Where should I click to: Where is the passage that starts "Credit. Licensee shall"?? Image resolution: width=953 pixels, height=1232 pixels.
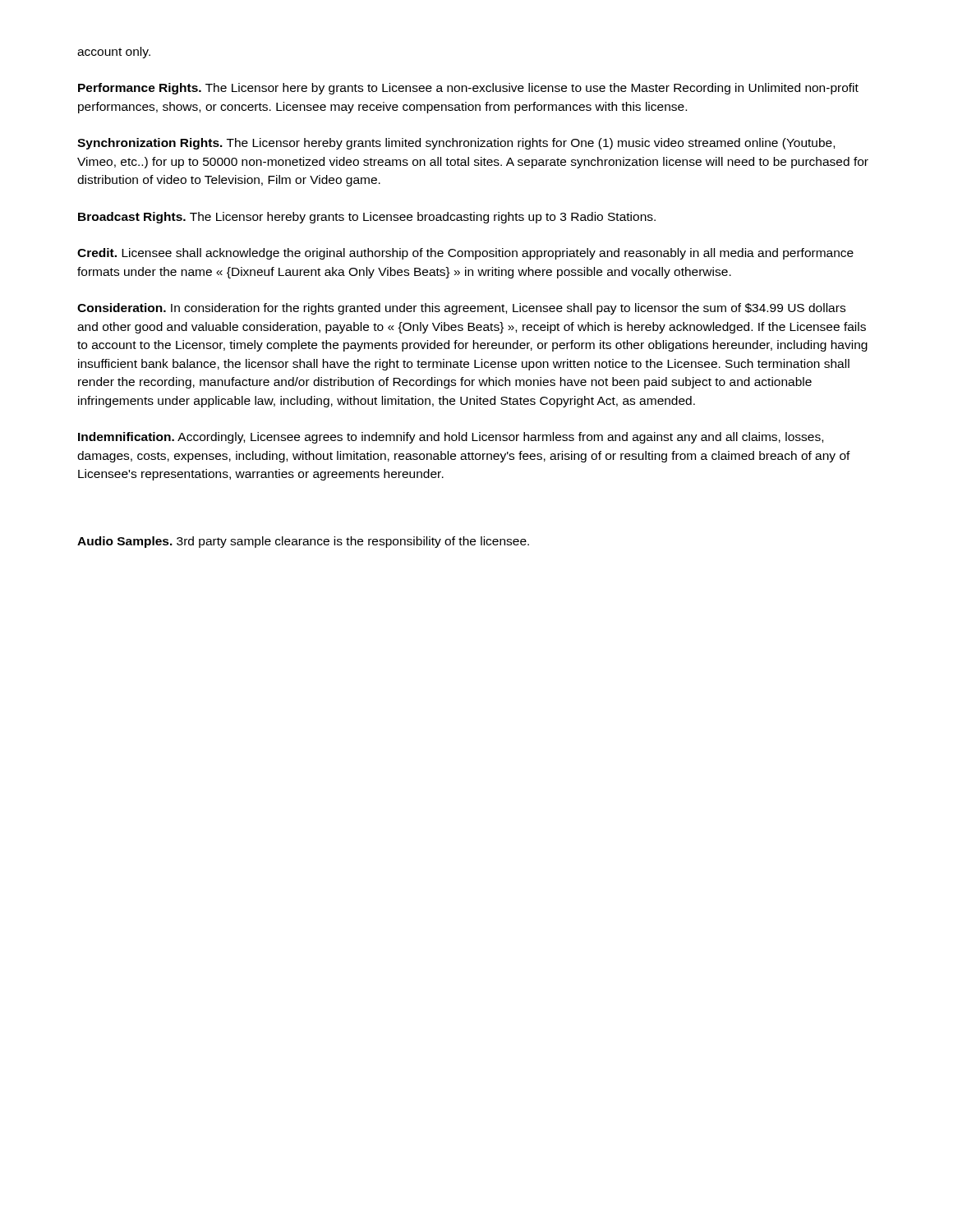point(465,262)
